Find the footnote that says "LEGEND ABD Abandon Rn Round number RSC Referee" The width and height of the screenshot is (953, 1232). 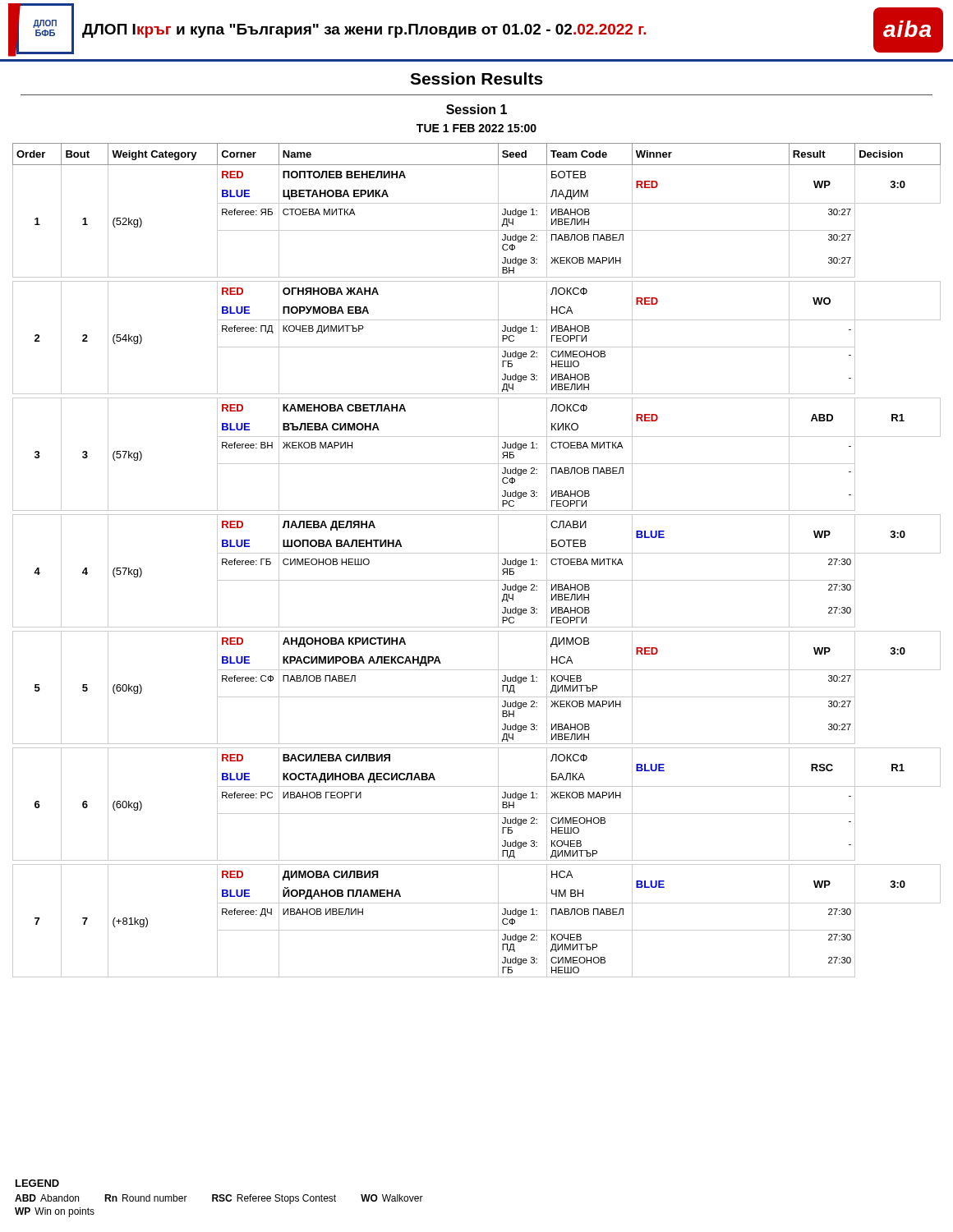[x=384, y=1197]
